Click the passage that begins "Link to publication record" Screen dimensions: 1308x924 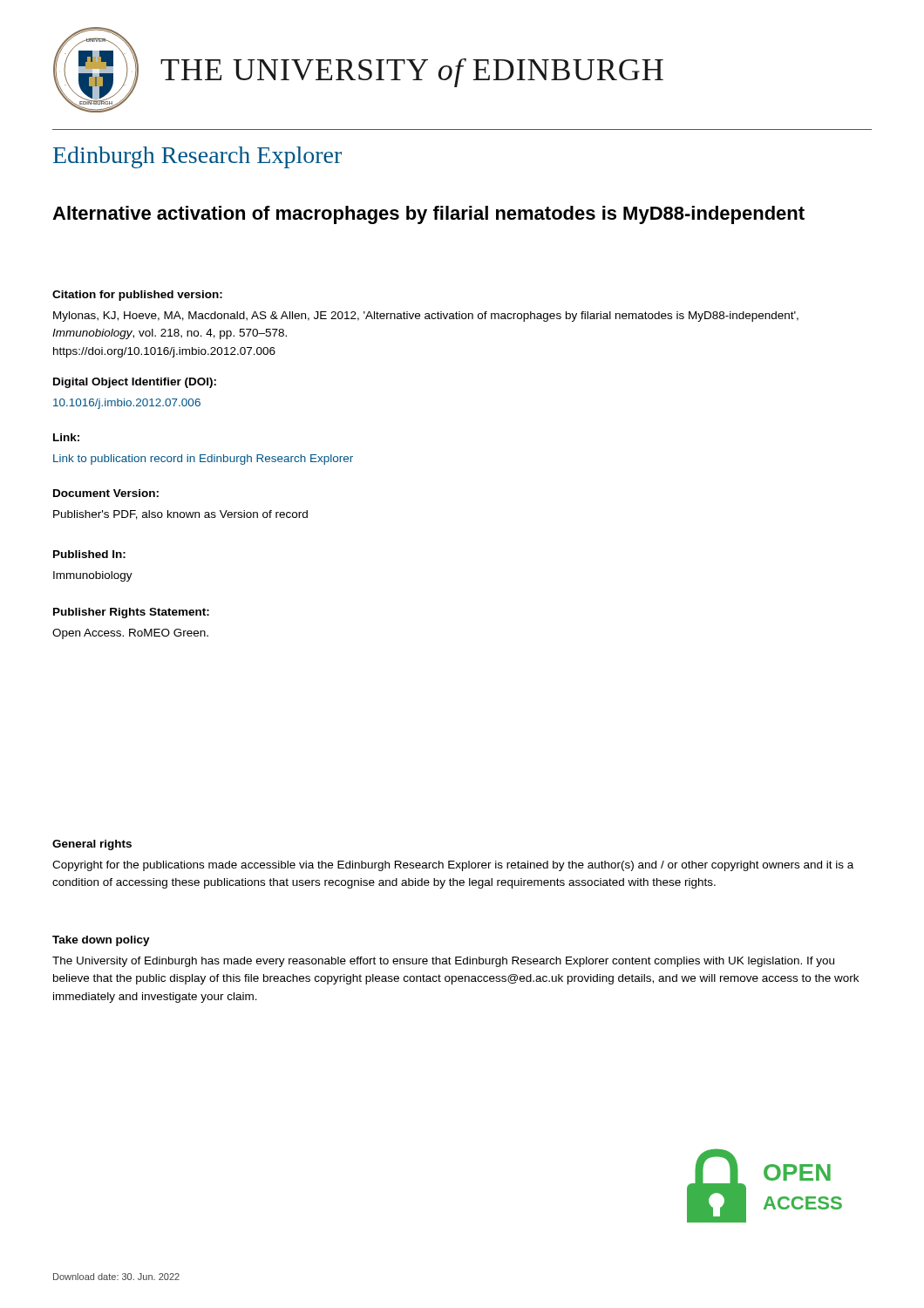203,460
